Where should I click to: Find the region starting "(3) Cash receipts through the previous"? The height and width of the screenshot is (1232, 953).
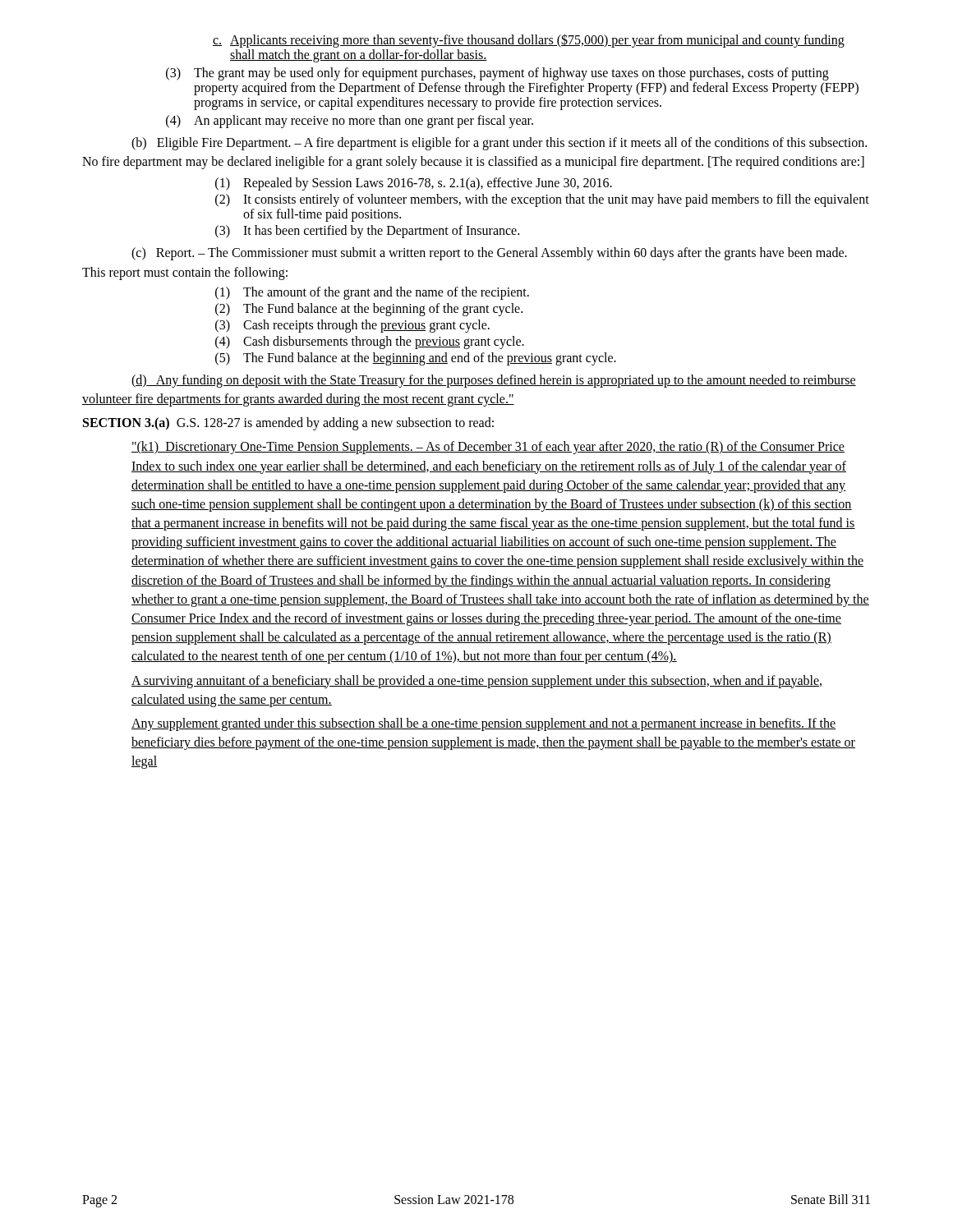[352, 326]
